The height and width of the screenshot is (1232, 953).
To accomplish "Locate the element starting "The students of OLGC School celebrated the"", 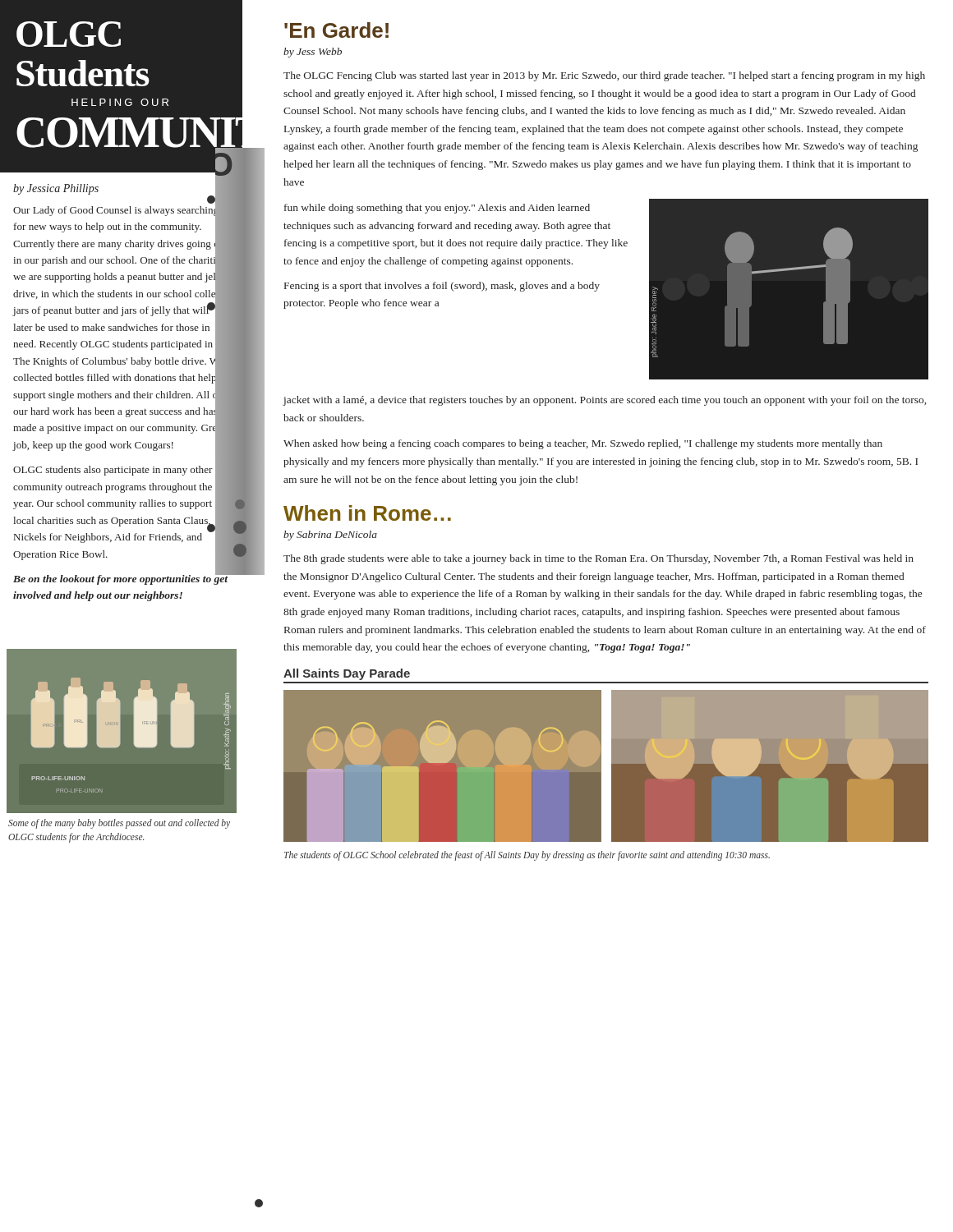I will [527, 855].
